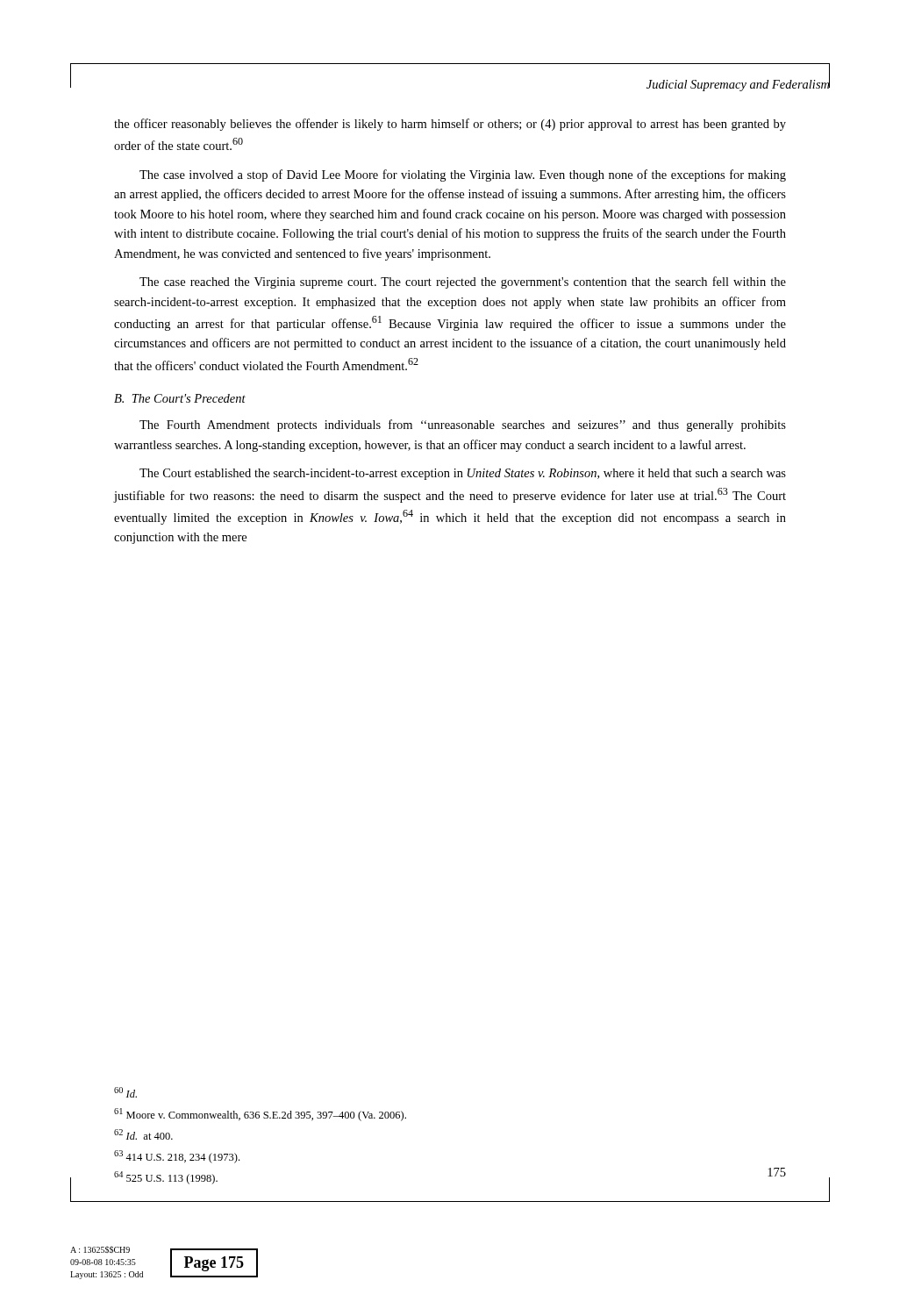Select the footnote that says "60 Id."
This screenshot has width=900, height=1316.
125,1092
